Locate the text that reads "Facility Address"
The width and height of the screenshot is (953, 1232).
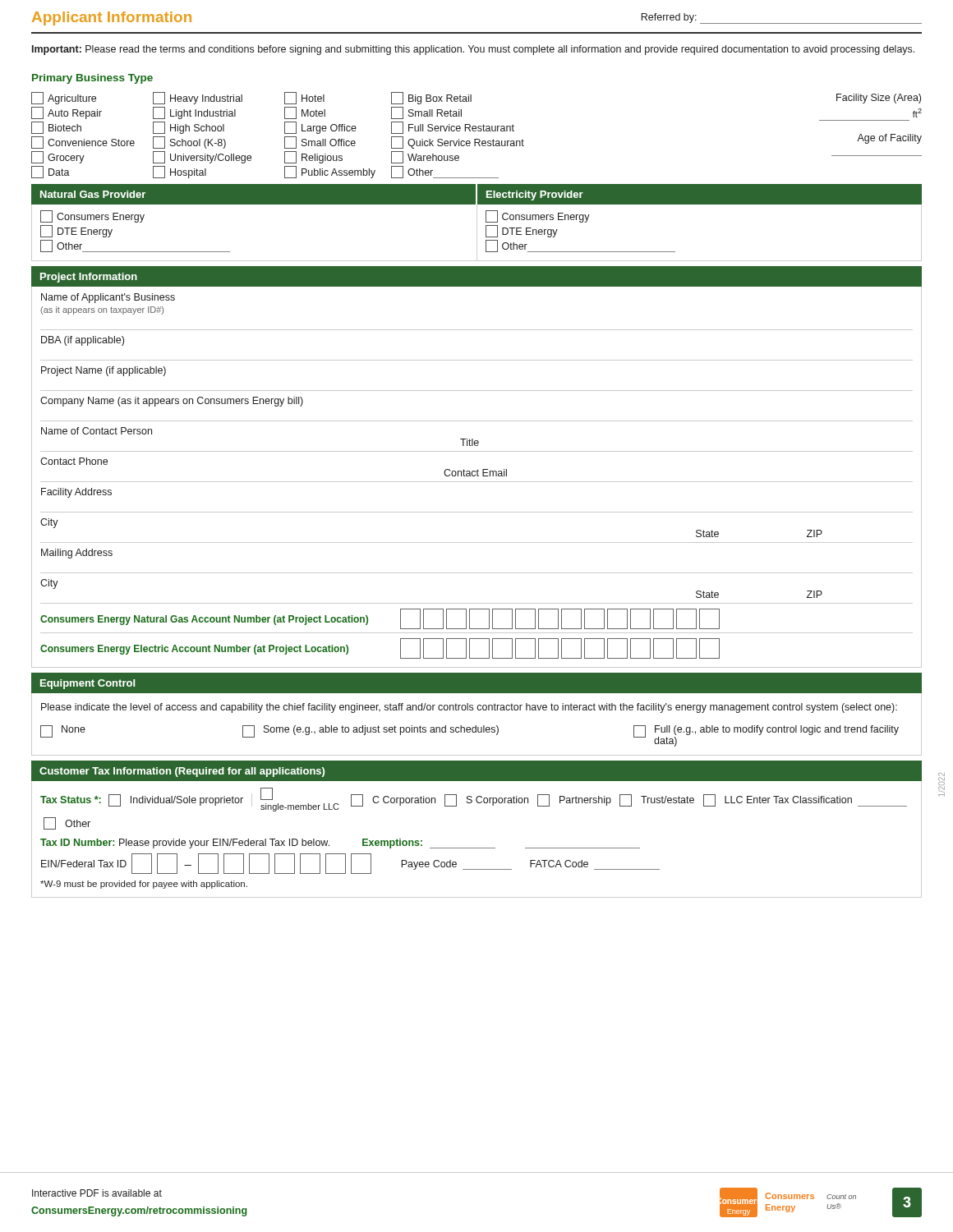(76, 493)
